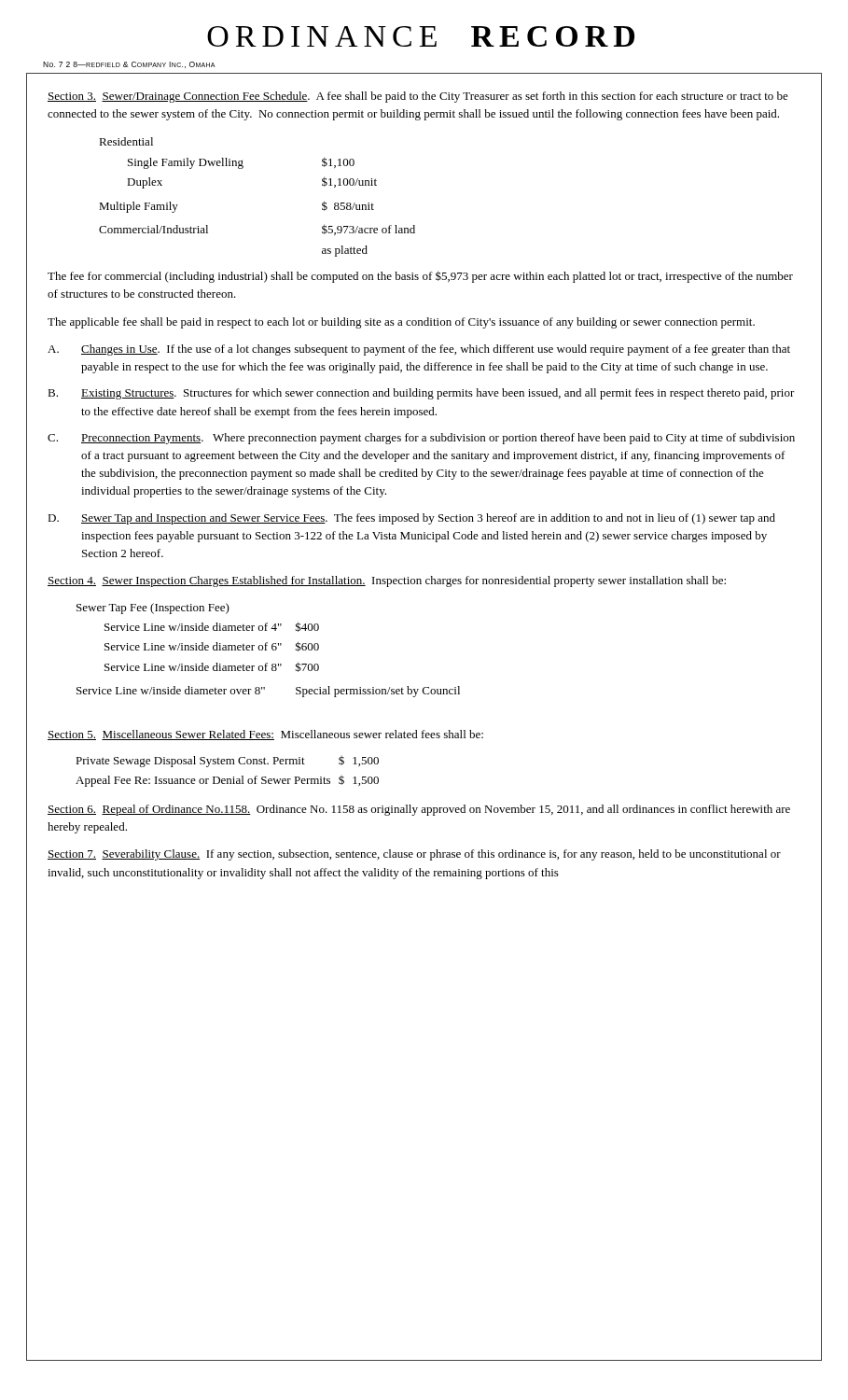The width and height of the screenshot is (848, 1400).
Task: Select the text starting "D. Sewer Tap and Inspection"
Action: [x=424, y=535]
